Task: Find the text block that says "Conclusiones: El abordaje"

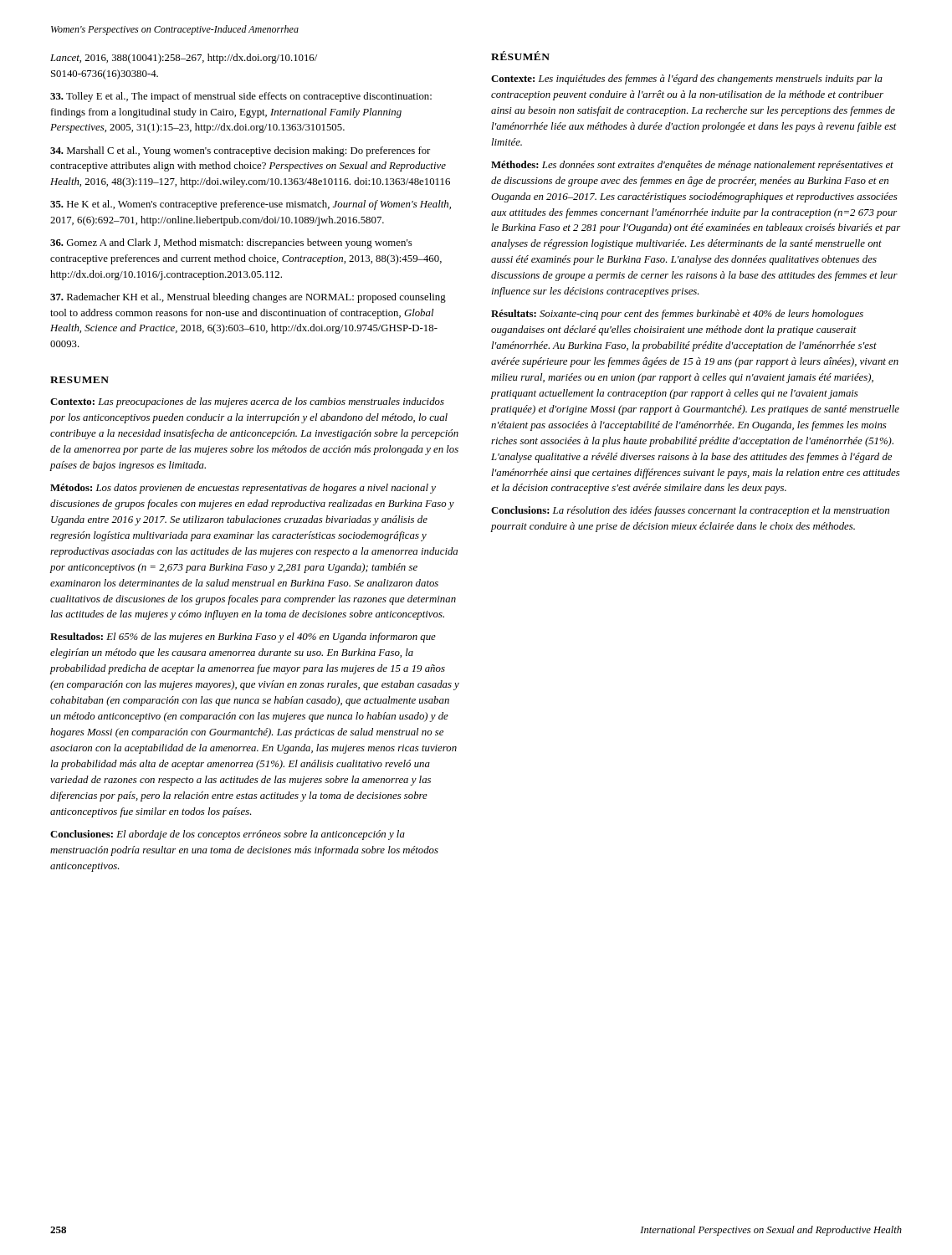Action: point(244,850)
